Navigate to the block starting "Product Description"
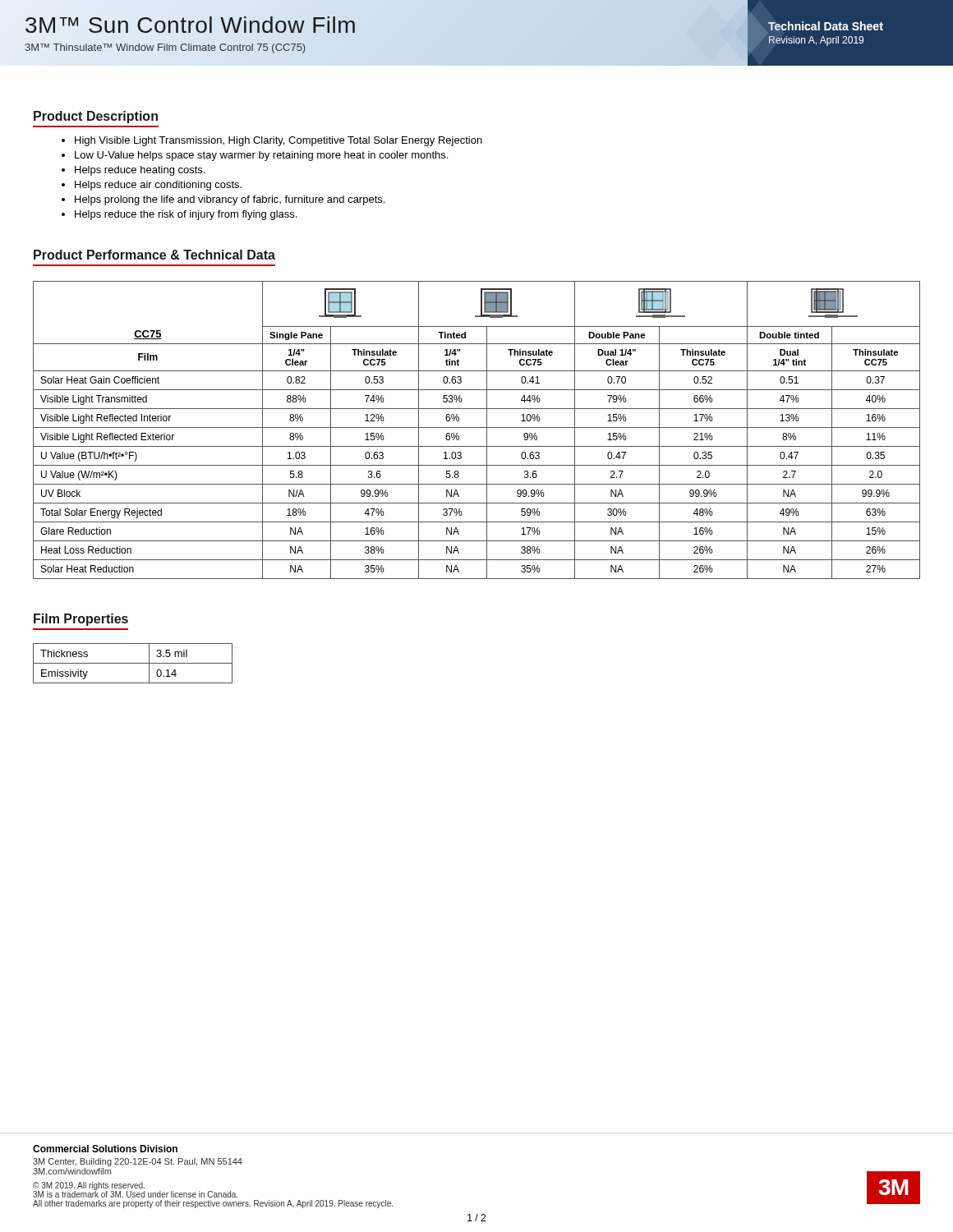Image resolution: width=953 pixels, height=1232 pixels. click(96, 118)
